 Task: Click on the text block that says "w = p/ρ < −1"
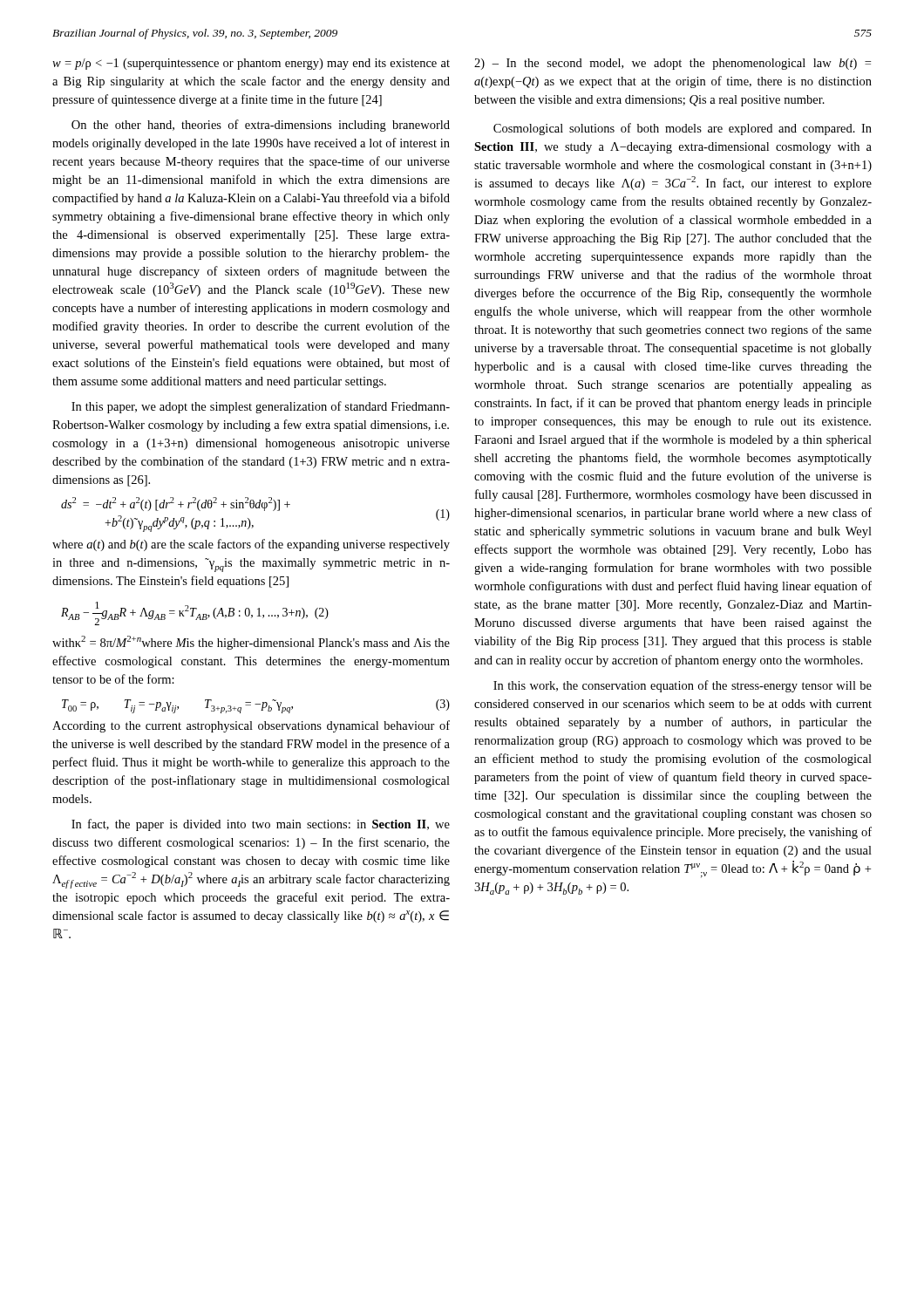(x=251, y=82)
